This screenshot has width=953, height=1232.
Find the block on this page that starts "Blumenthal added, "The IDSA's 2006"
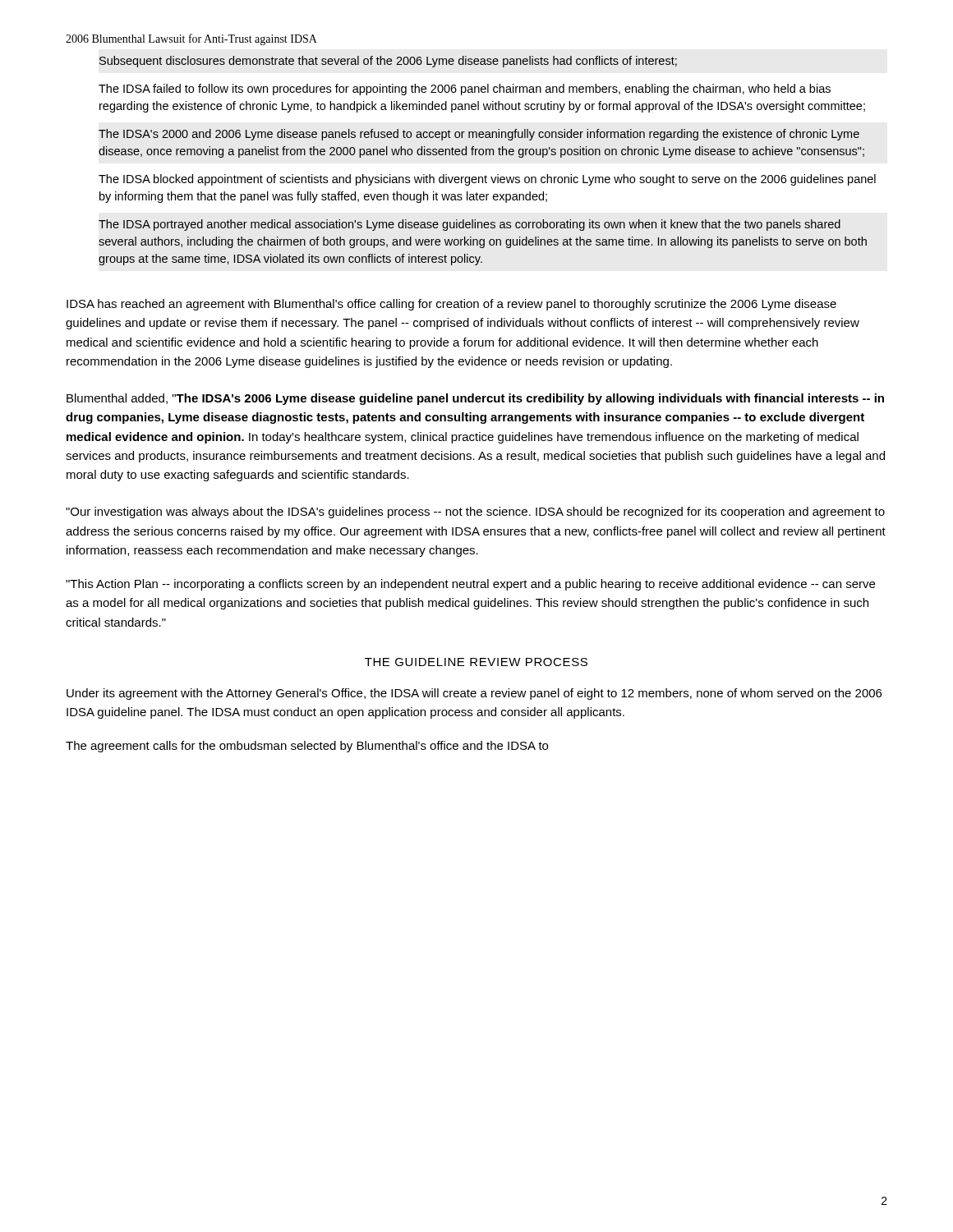click(476, 436)
